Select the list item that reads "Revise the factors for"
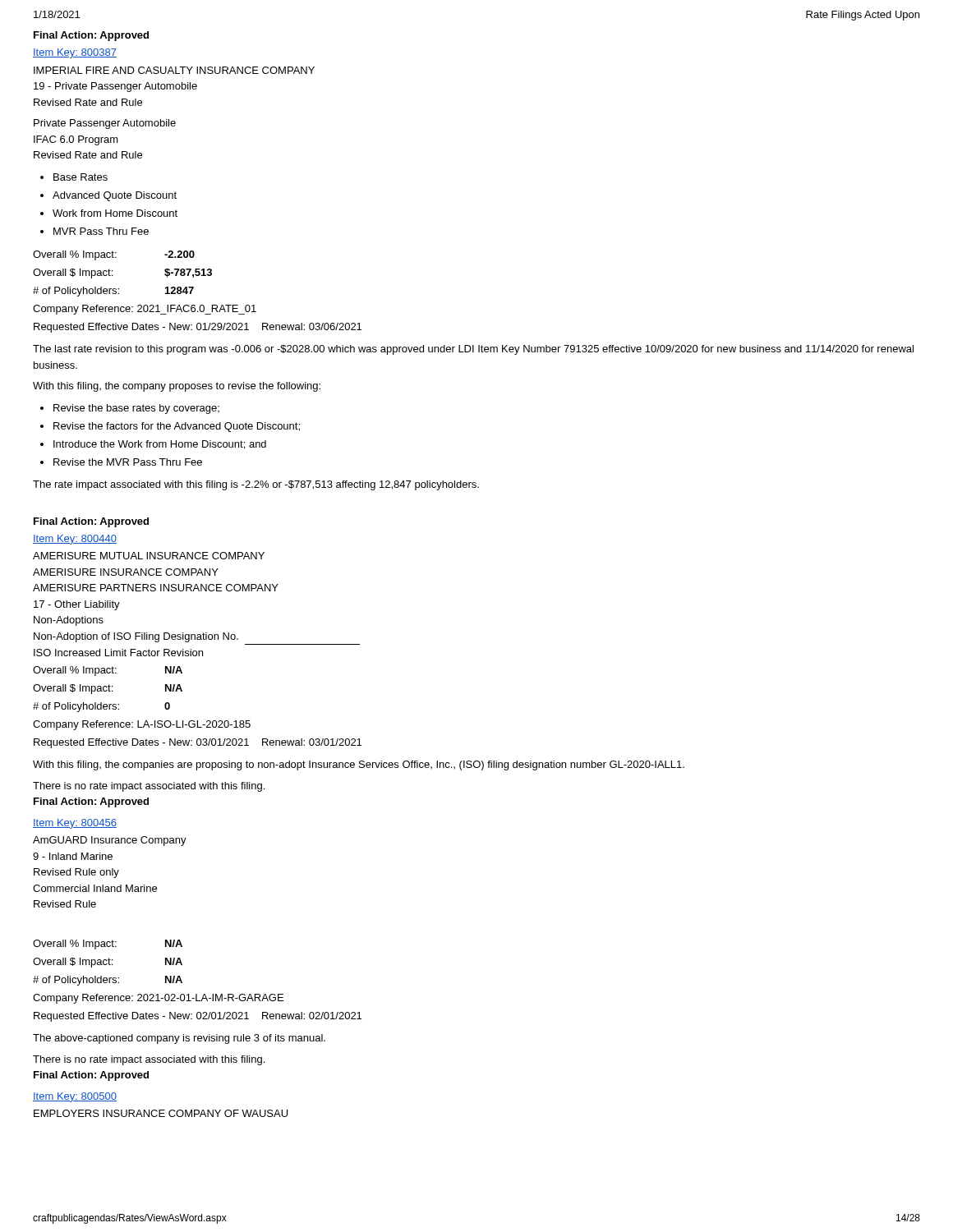The height and width of the screenshot is (1232, 953). point(177,426)
